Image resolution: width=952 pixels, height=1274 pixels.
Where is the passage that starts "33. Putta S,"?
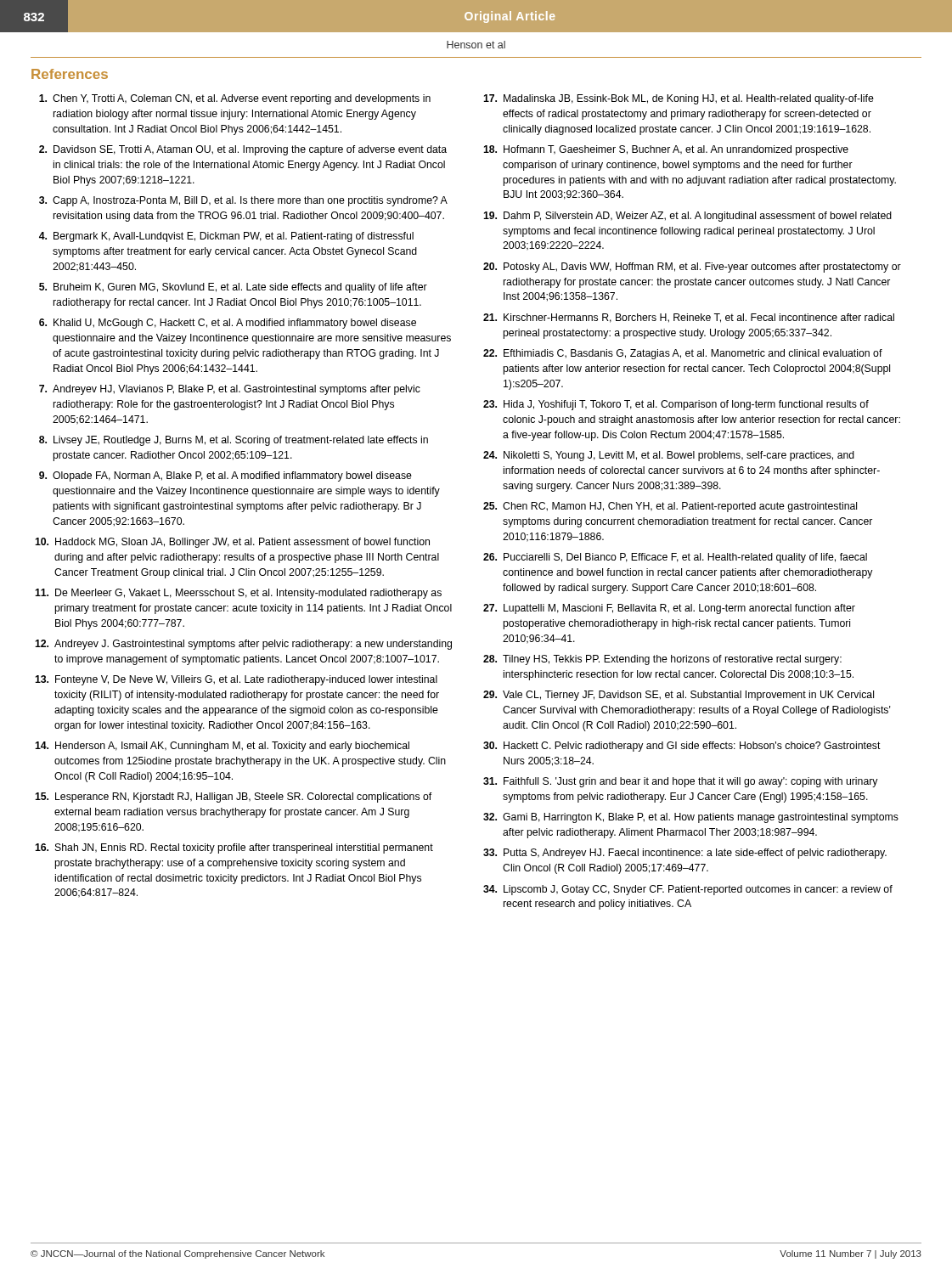pyautogui.click(x=691, y=861)
